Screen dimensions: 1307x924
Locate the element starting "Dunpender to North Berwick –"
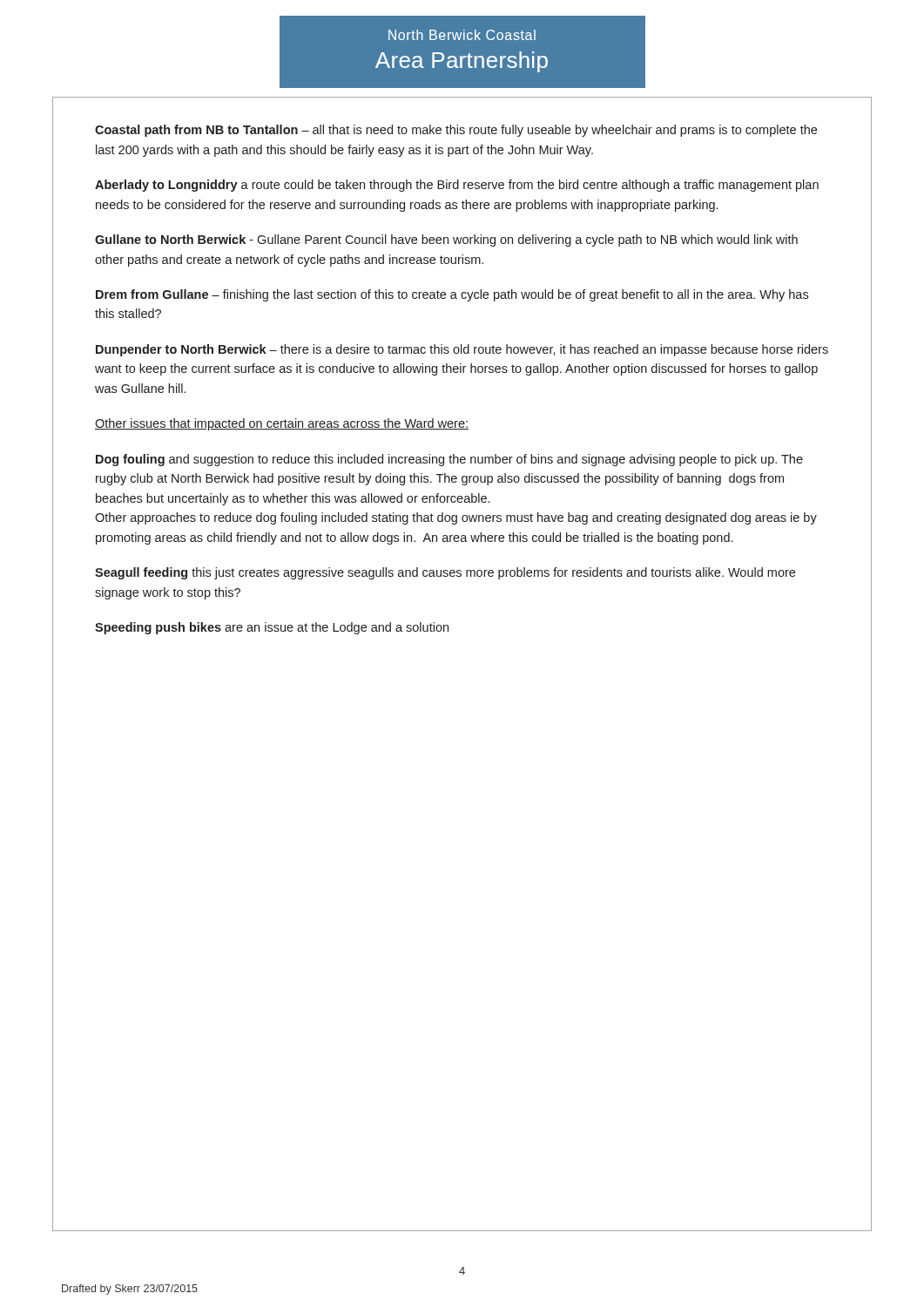pyautogui.click(x=462, y=369)
